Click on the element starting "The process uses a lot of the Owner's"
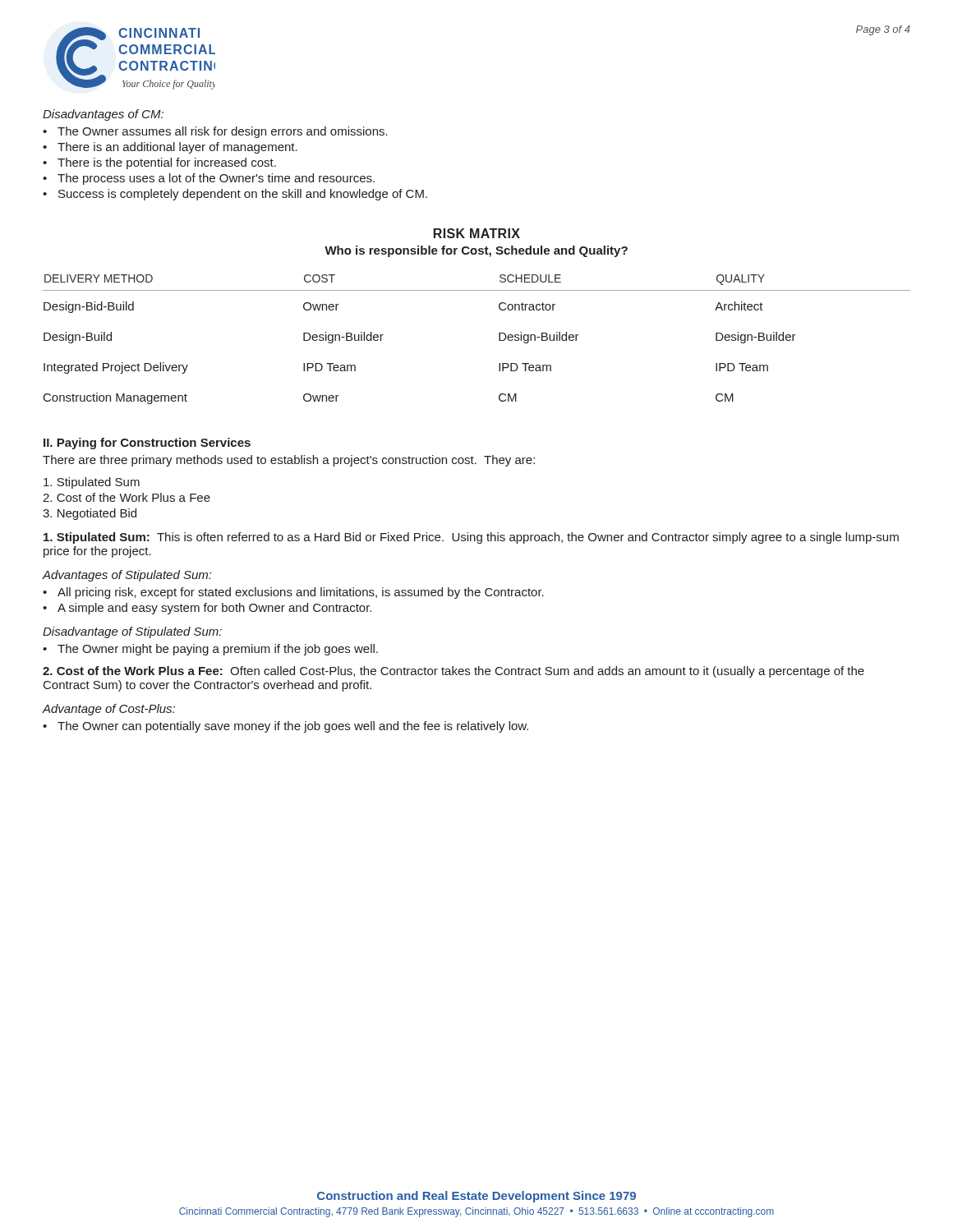Viewport: 953px width, 1232px height. (x=217, y=178)
